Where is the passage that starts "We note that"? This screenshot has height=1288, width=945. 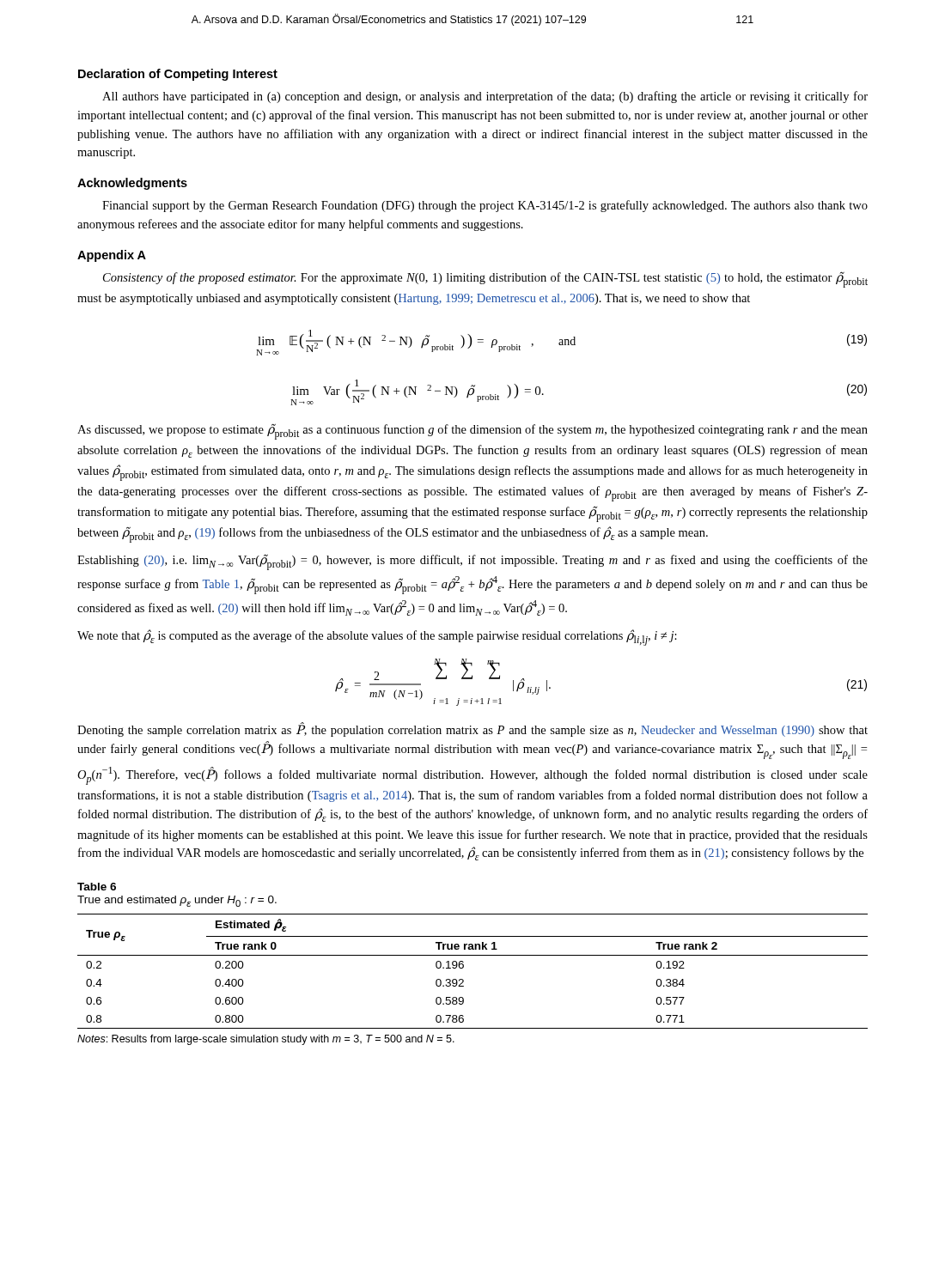tap(472, 637)
